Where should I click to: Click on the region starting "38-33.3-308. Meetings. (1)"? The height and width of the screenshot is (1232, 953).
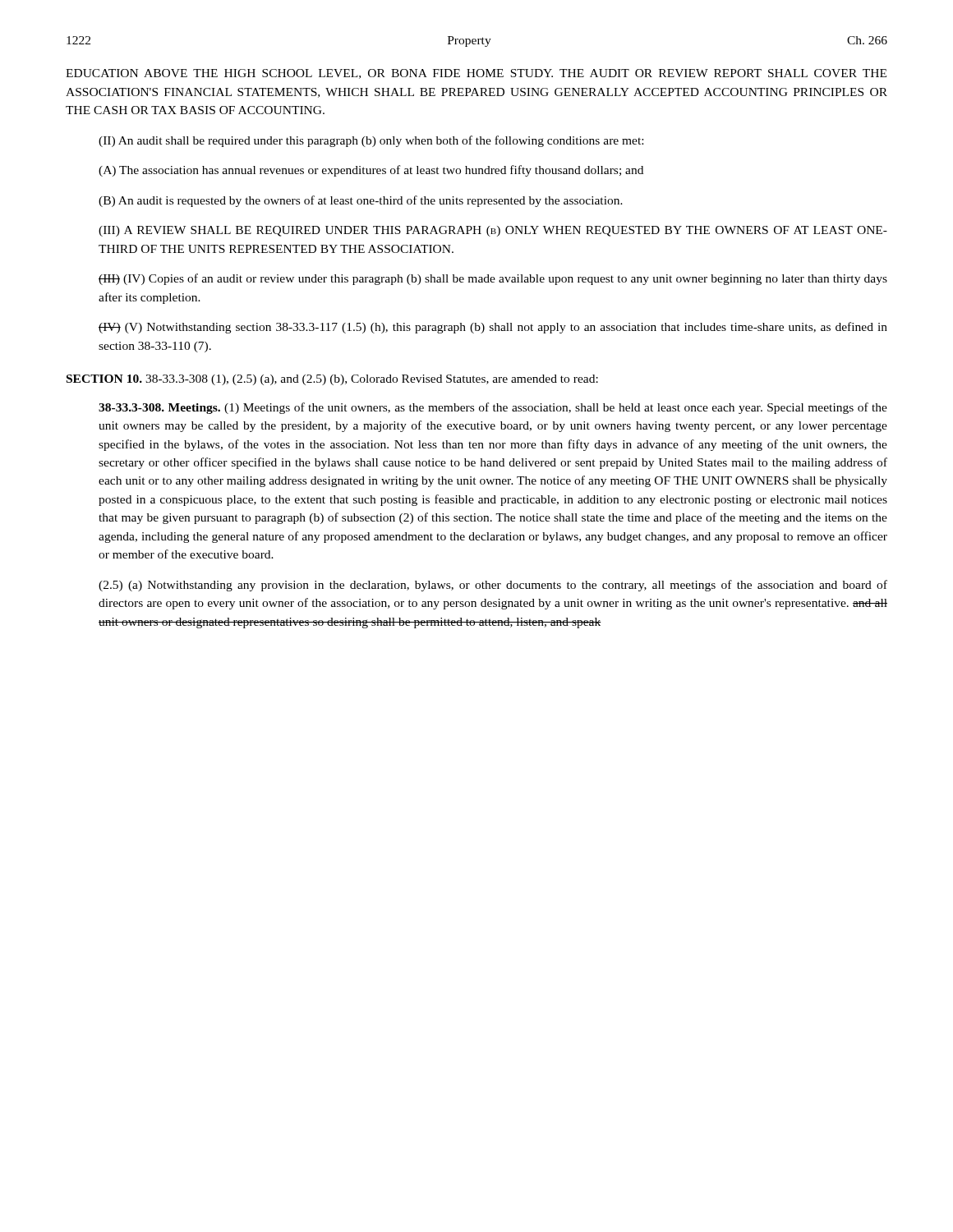493,481
